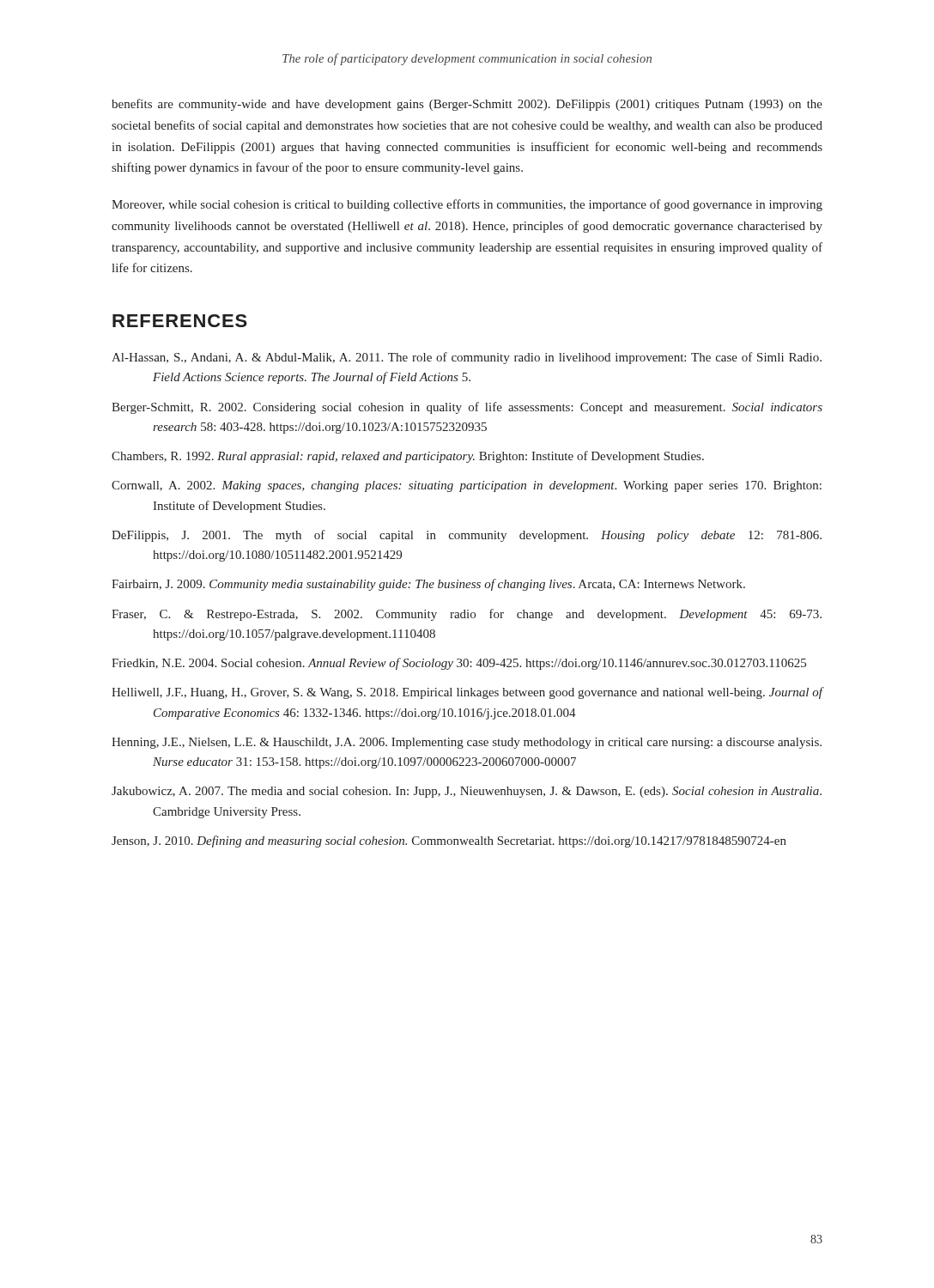Navigate to the element starting "Henning, J.E., Nielsen, L.E. & Hauschildt,"

pyautogui.click(x=467, y=752)
